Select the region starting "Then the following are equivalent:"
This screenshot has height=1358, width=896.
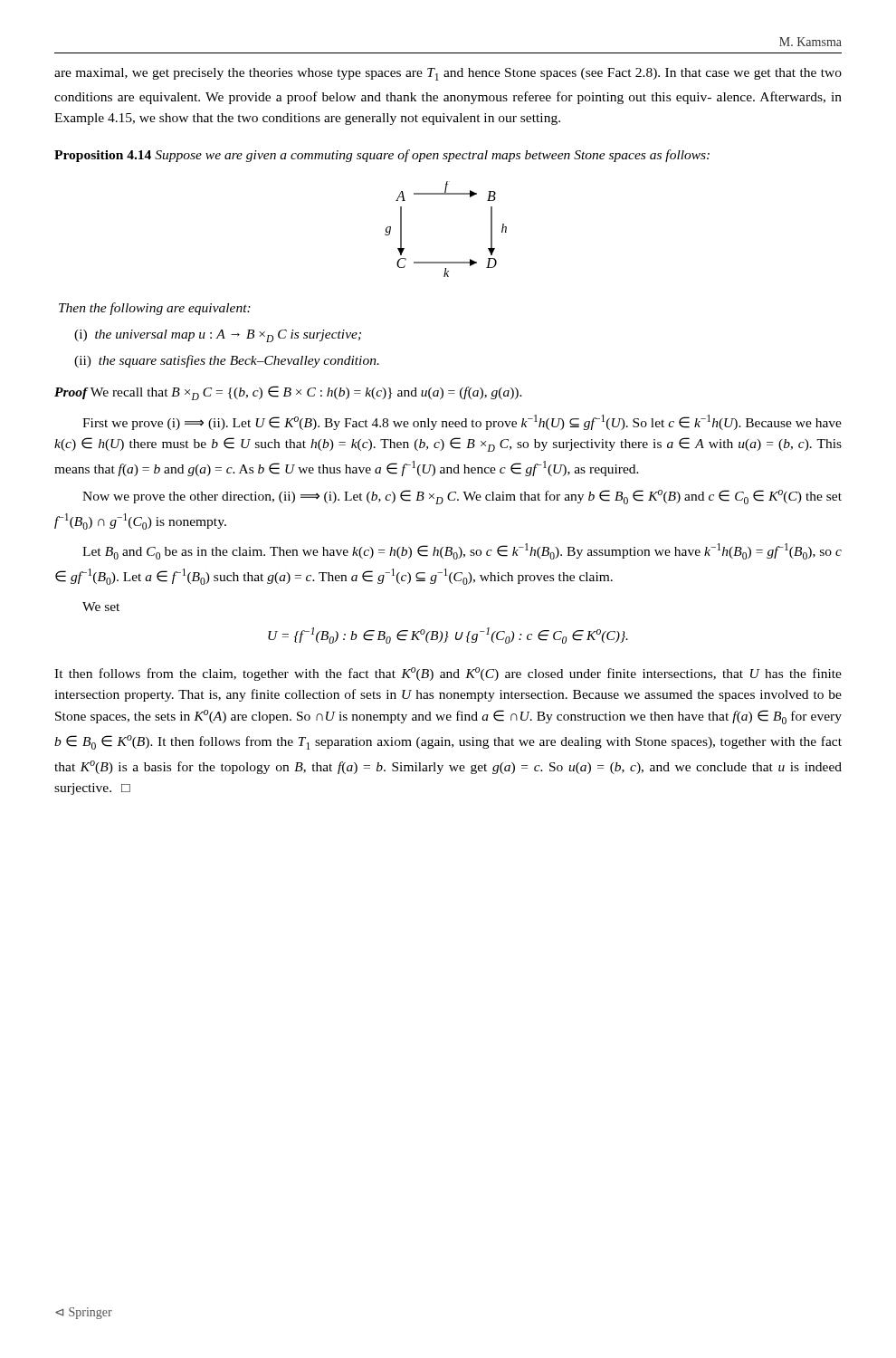[x=153, y=307]
